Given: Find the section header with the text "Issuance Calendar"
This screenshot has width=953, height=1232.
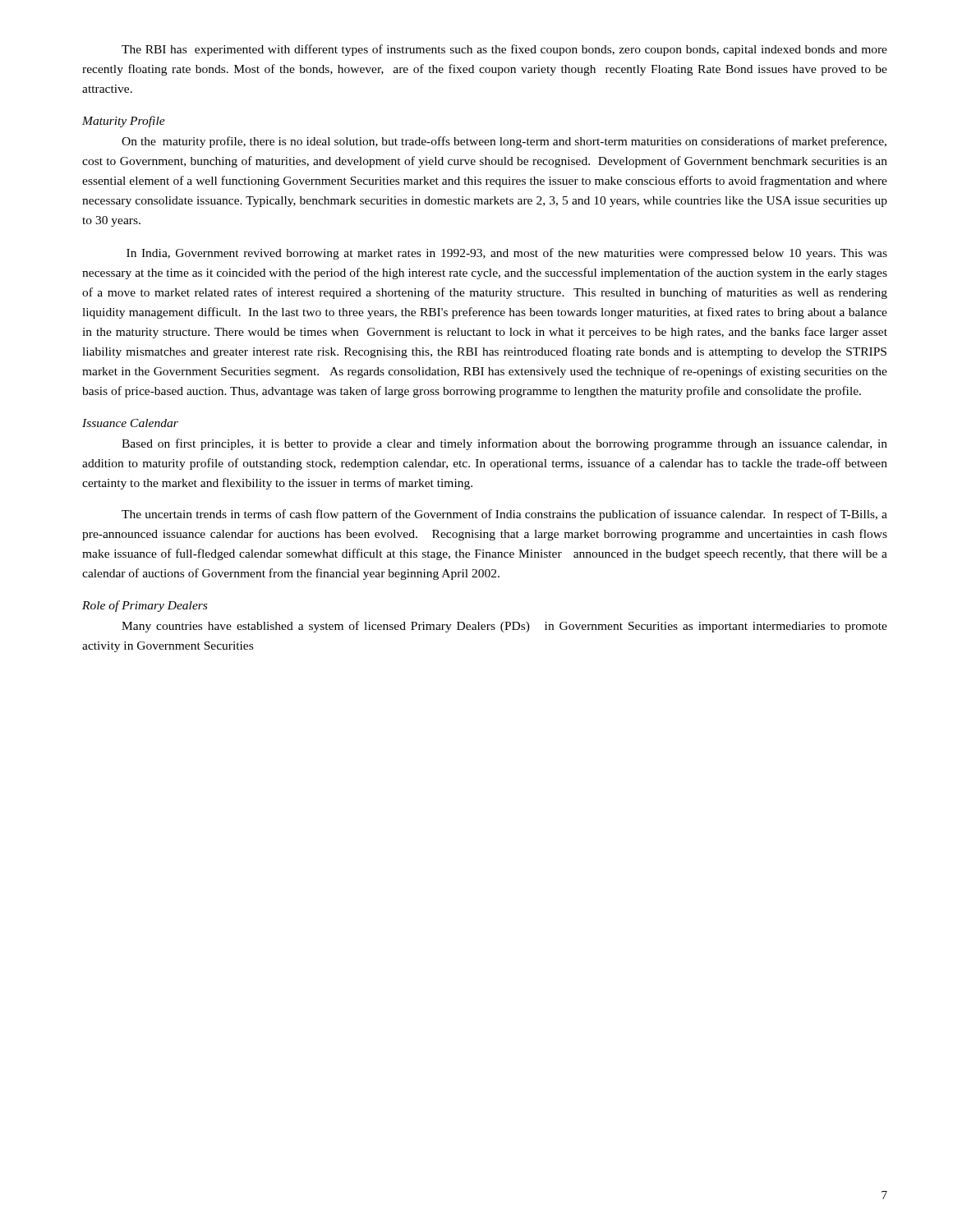Looking at the screenshot, I should 130,423.
